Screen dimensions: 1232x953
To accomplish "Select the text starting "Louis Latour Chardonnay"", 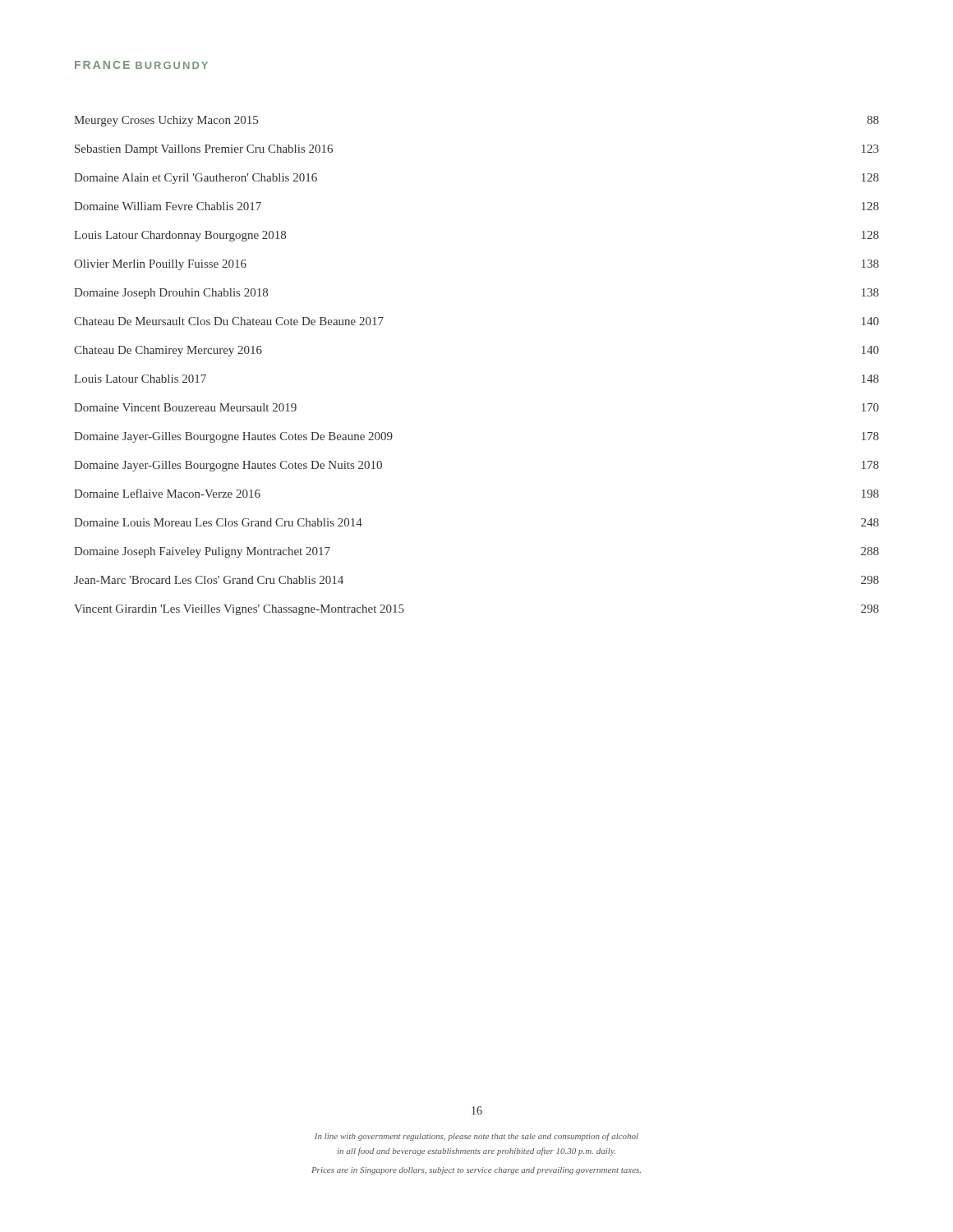I will click(179, 236).
